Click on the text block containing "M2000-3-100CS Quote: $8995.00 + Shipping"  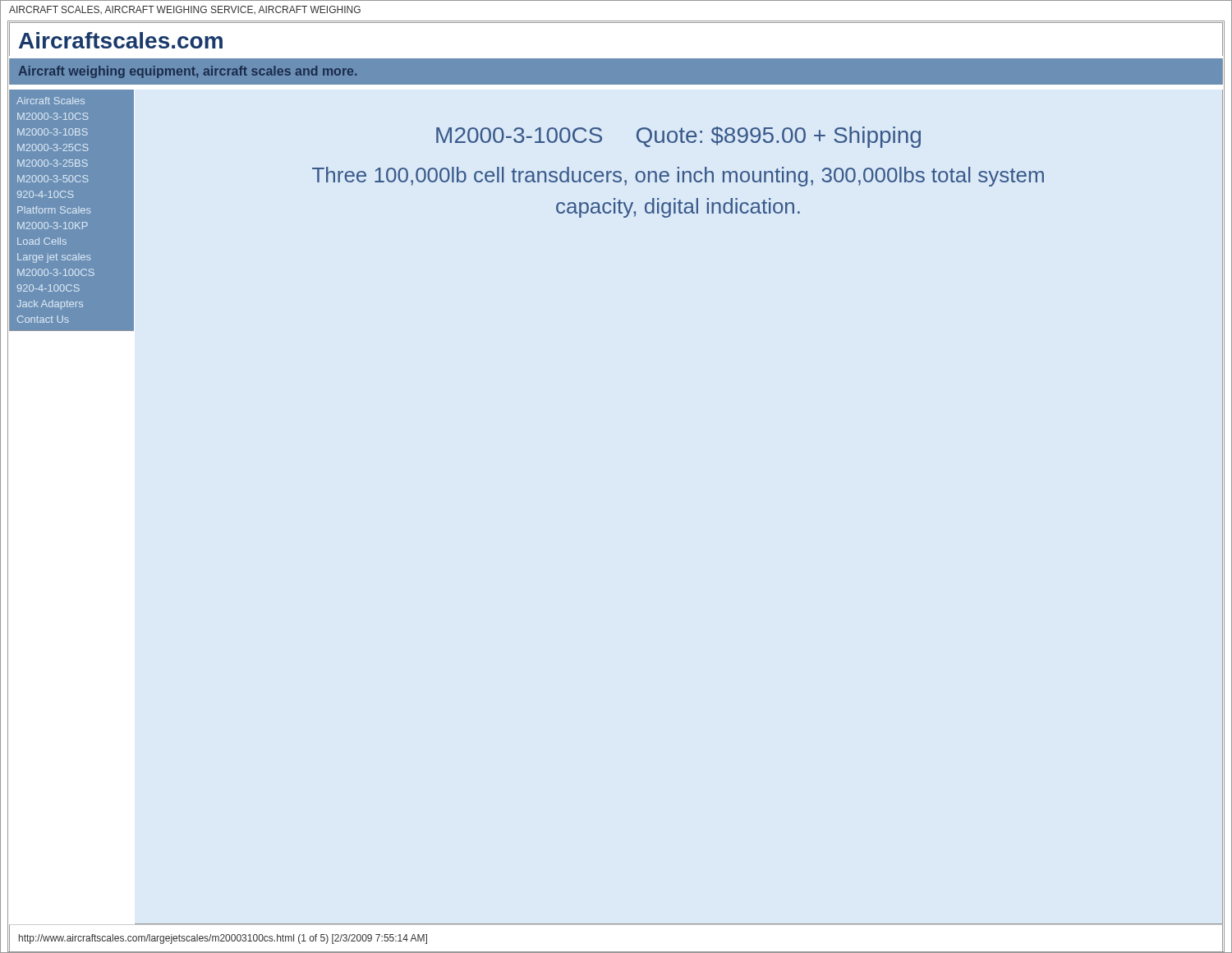[678, 172]
